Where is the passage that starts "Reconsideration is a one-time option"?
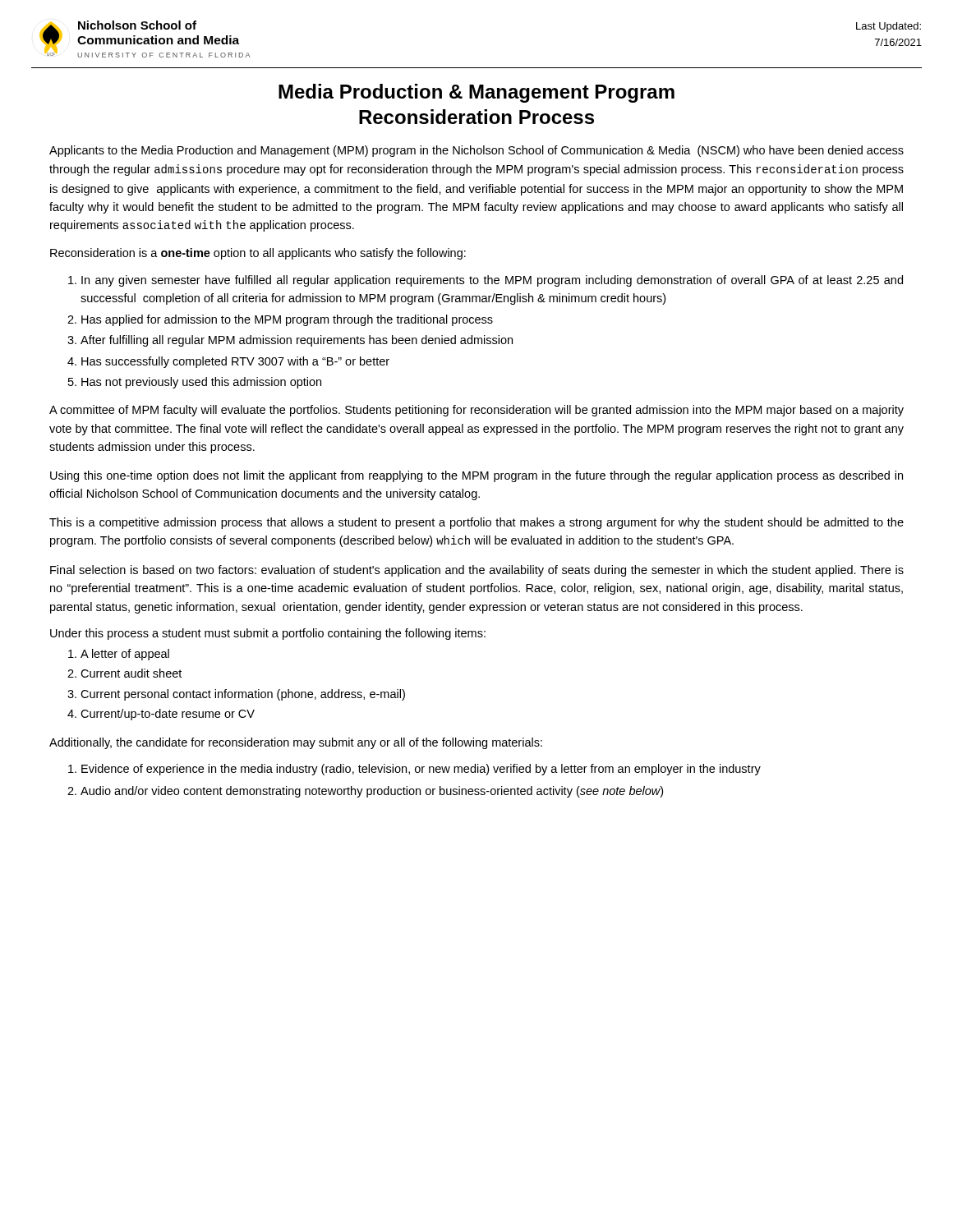 click(x=258, y=253)
